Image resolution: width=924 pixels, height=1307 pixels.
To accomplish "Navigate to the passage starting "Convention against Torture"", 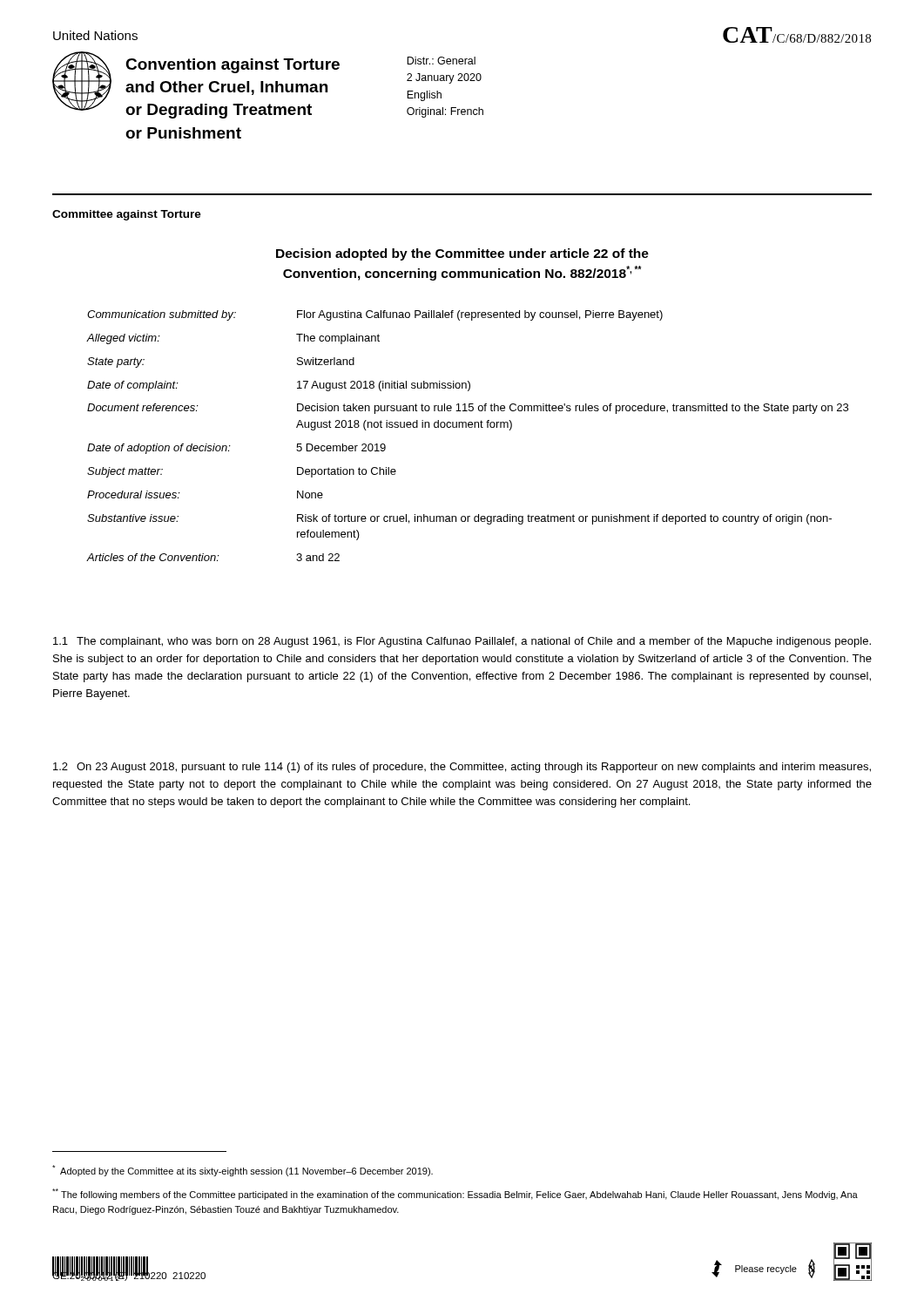I will 233,98.
